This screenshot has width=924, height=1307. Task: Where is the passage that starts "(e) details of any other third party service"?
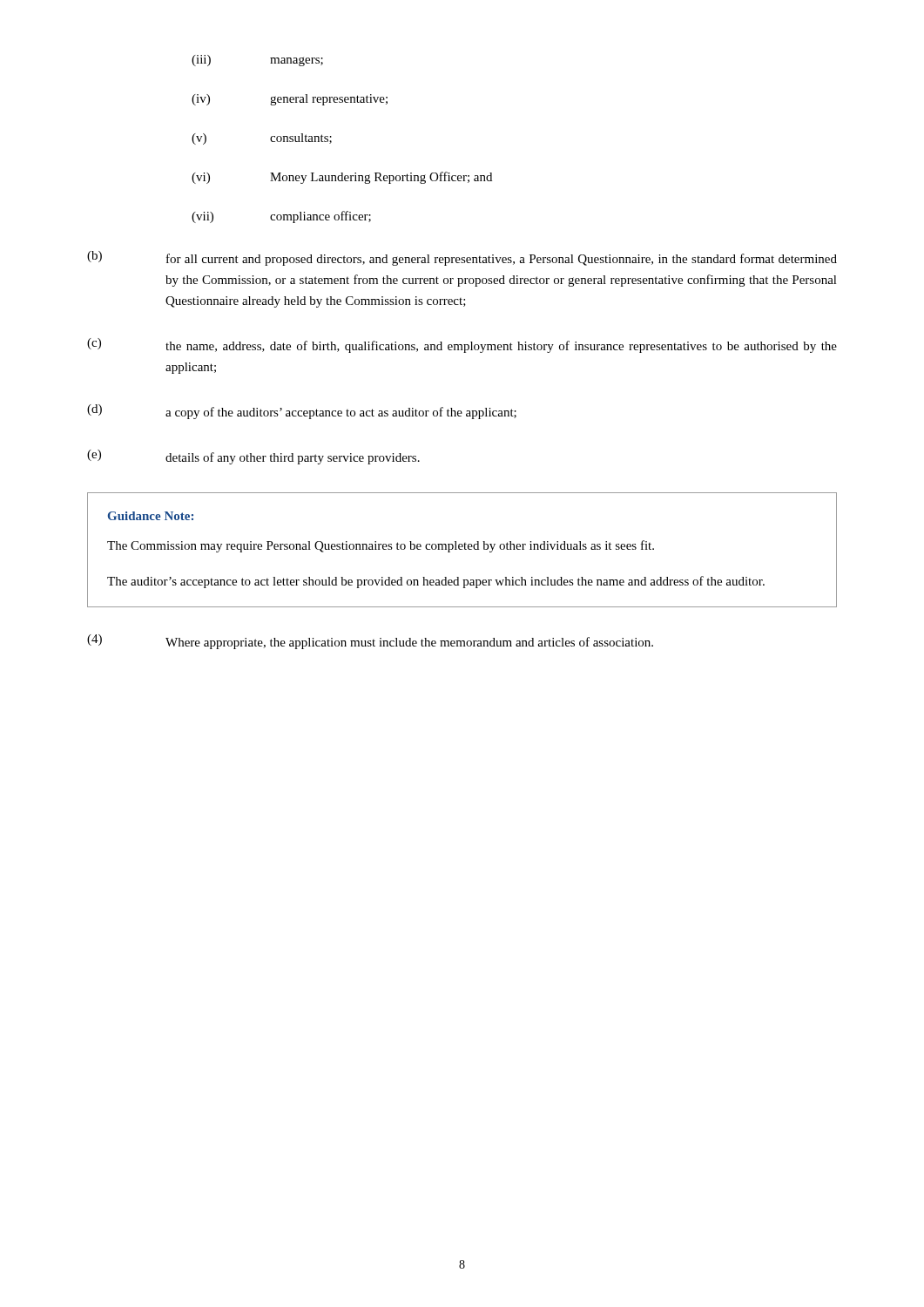pos(253,457)
